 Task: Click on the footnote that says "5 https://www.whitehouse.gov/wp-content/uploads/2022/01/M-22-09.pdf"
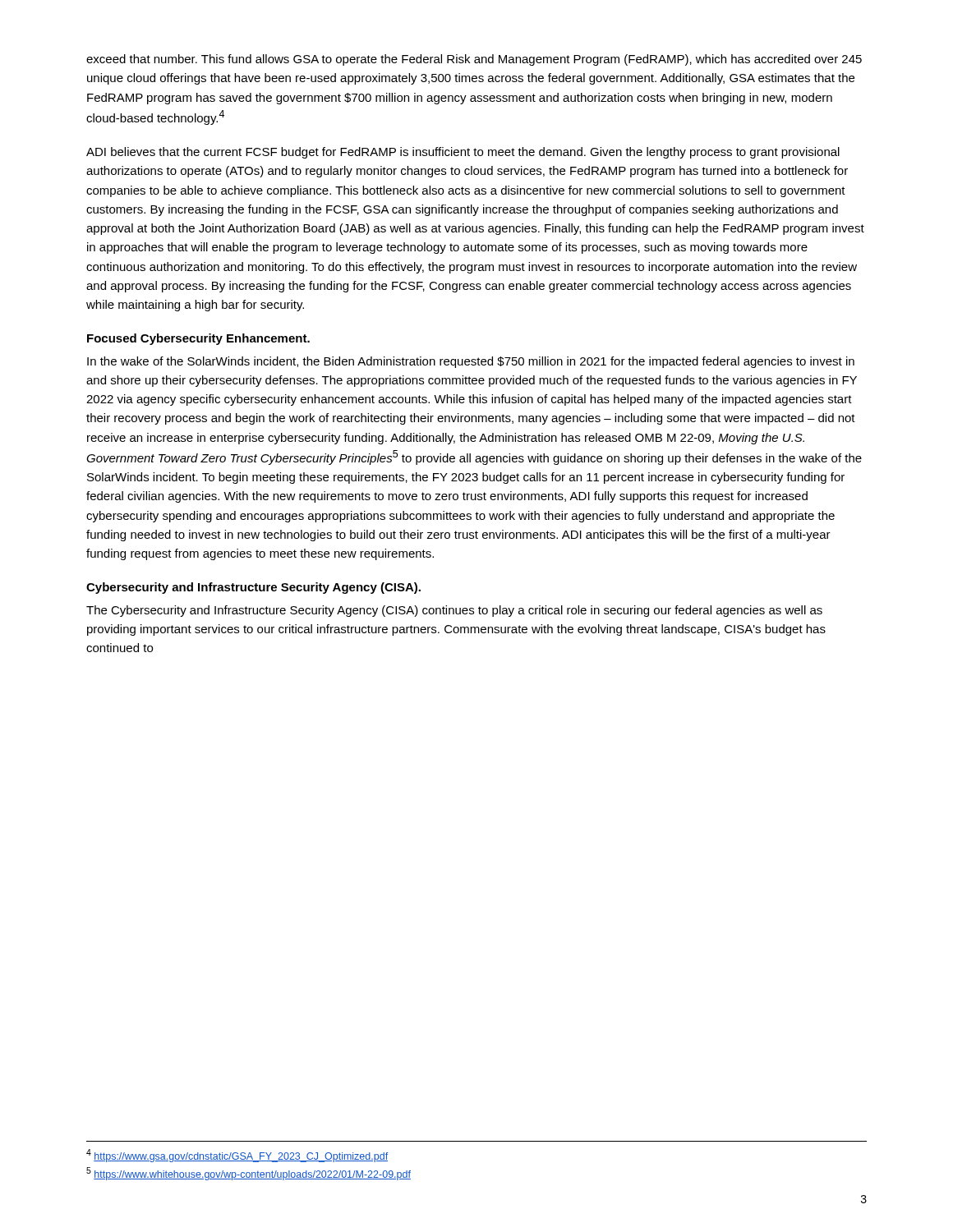(248, 1173)
